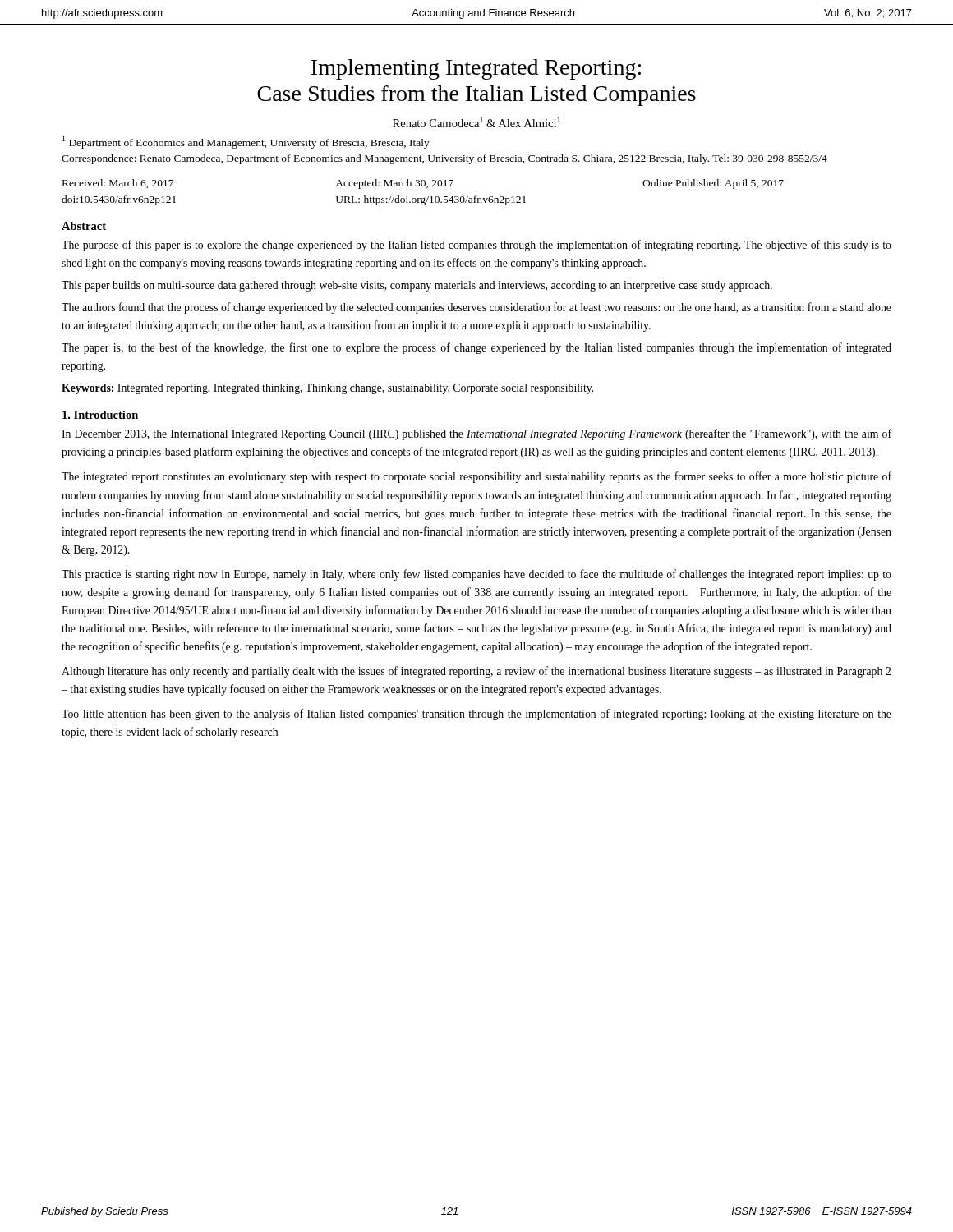The image size is (953, 1232).
Task: Click on the text block that says "Correspondence: Renato Camodeca, Department of"
Action: 444,158
